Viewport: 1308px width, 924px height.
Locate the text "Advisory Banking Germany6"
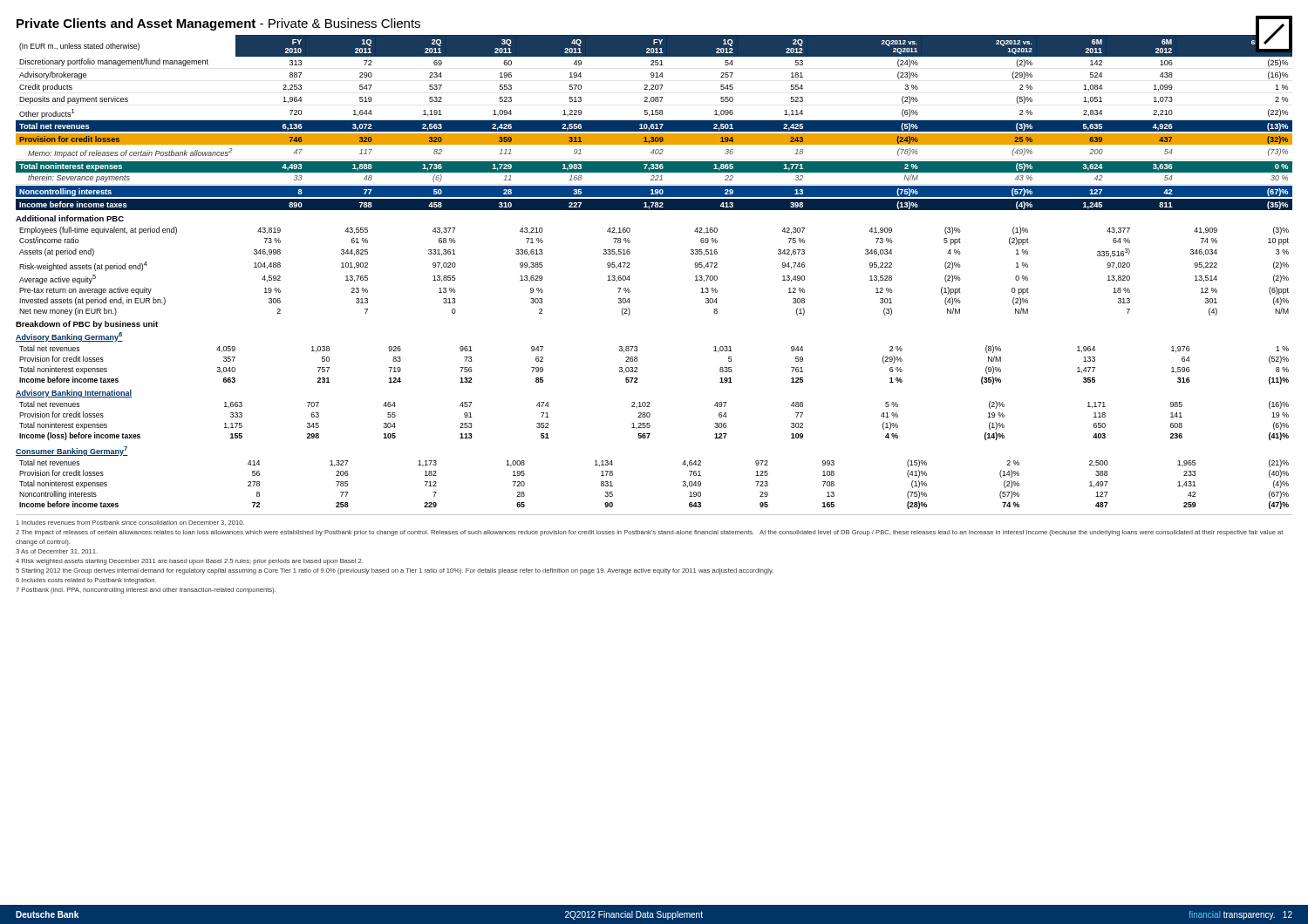69,336
